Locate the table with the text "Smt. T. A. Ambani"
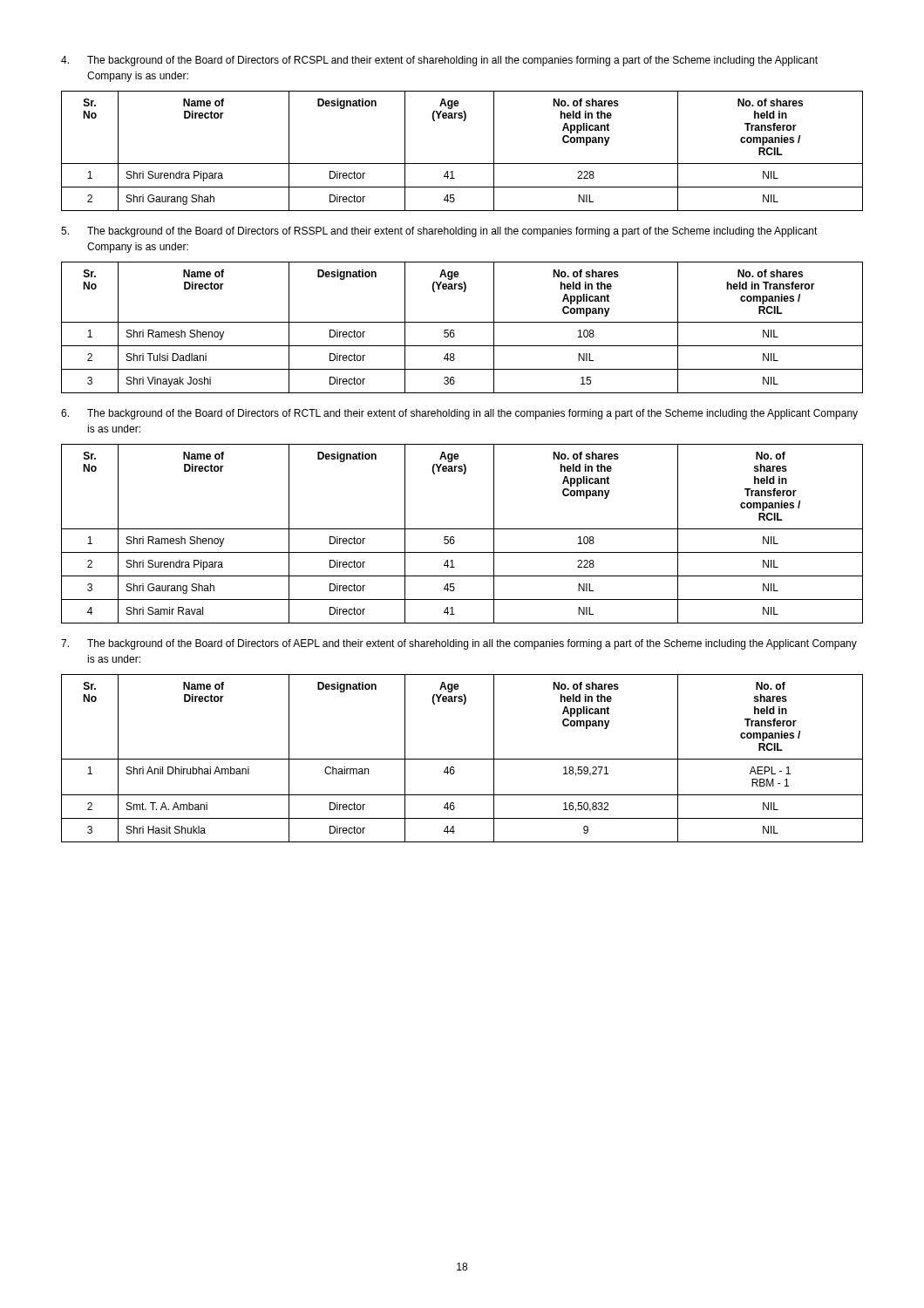 462,758
